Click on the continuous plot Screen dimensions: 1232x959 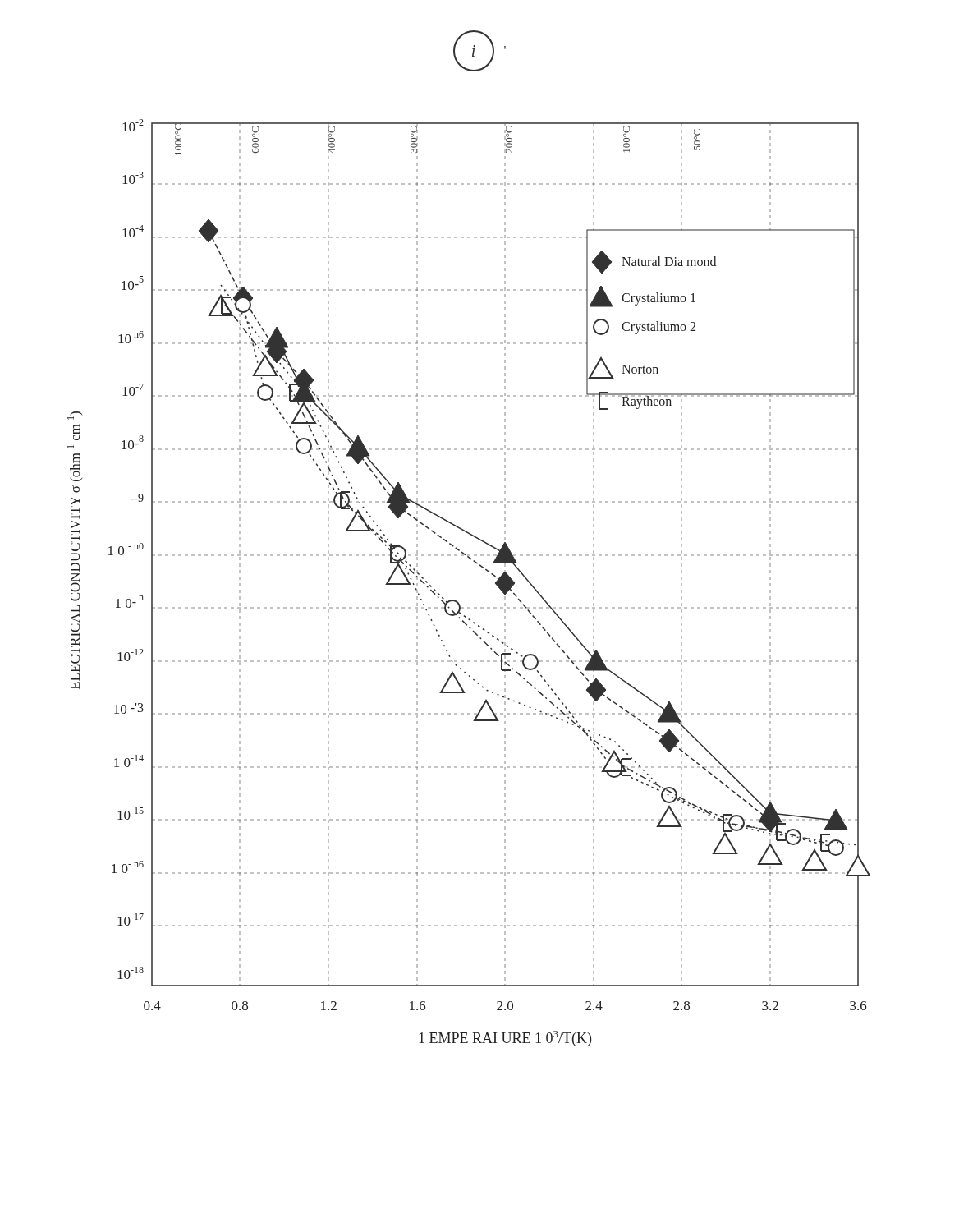(489, 587)
